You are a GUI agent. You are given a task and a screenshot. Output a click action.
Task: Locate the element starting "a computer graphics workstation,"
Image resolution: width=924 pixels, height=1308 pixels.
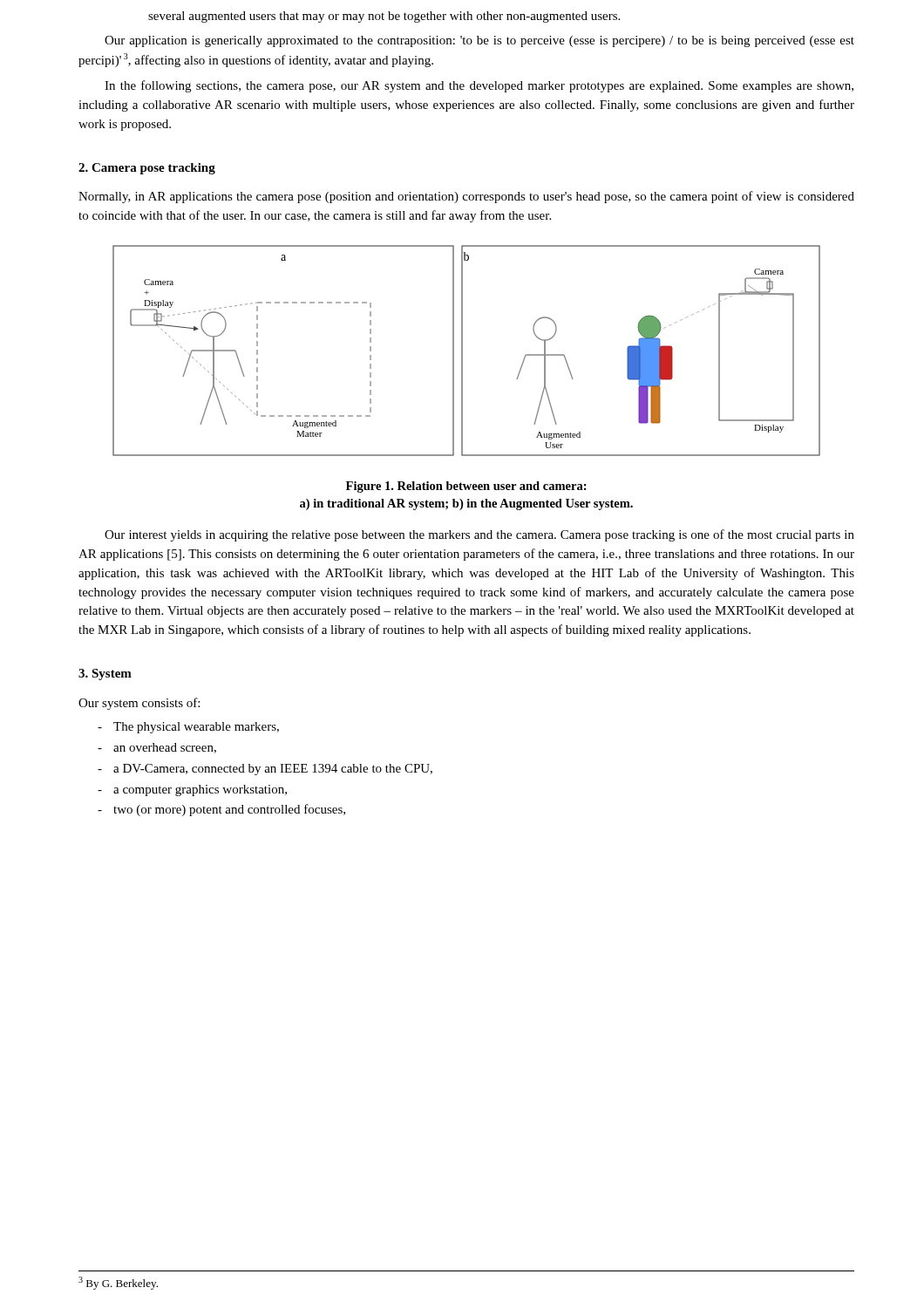[x=200, y=790]
